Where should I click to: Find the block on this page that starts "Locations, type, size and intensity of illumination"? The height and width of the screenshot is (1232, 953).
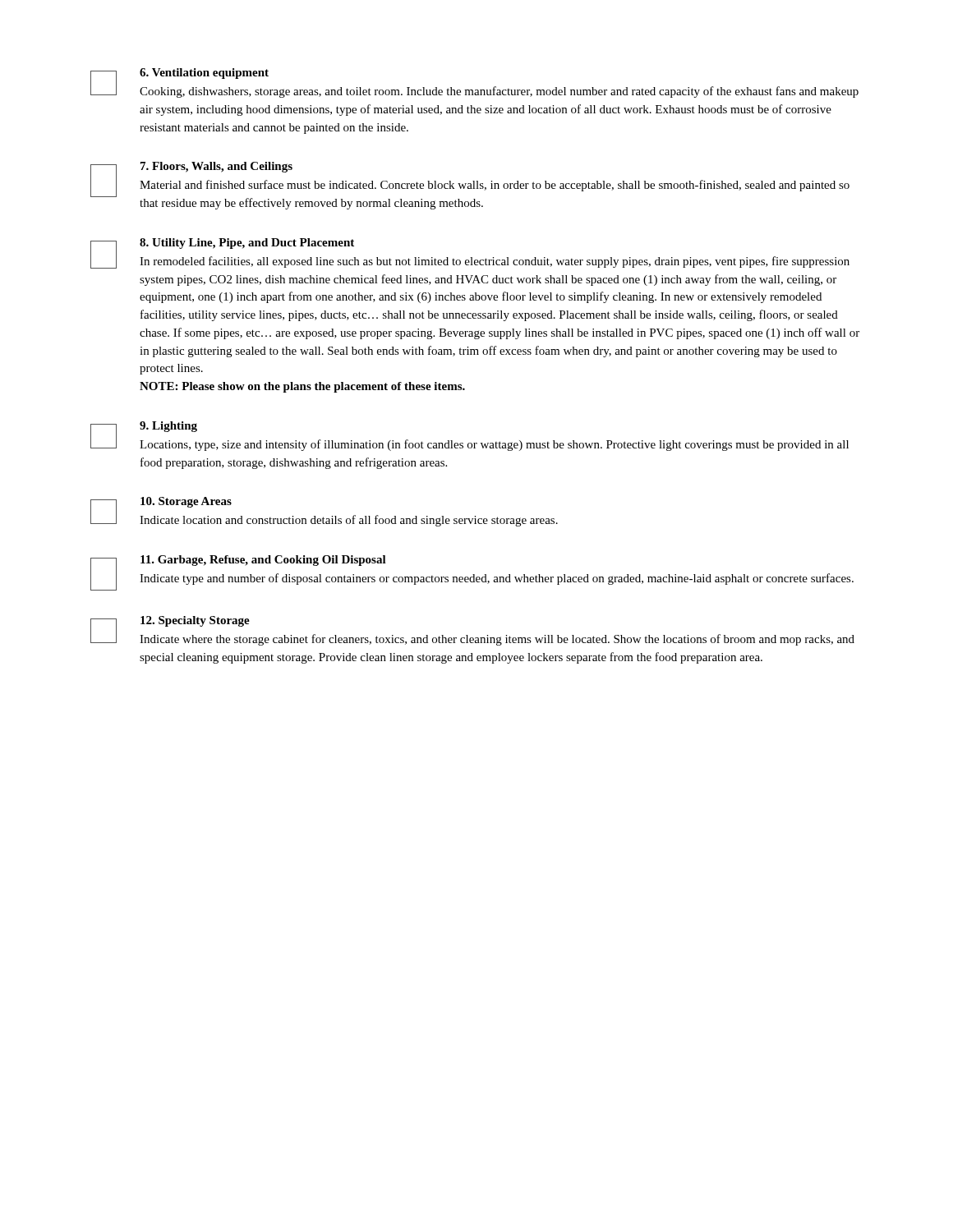click(x=494, y=453)
